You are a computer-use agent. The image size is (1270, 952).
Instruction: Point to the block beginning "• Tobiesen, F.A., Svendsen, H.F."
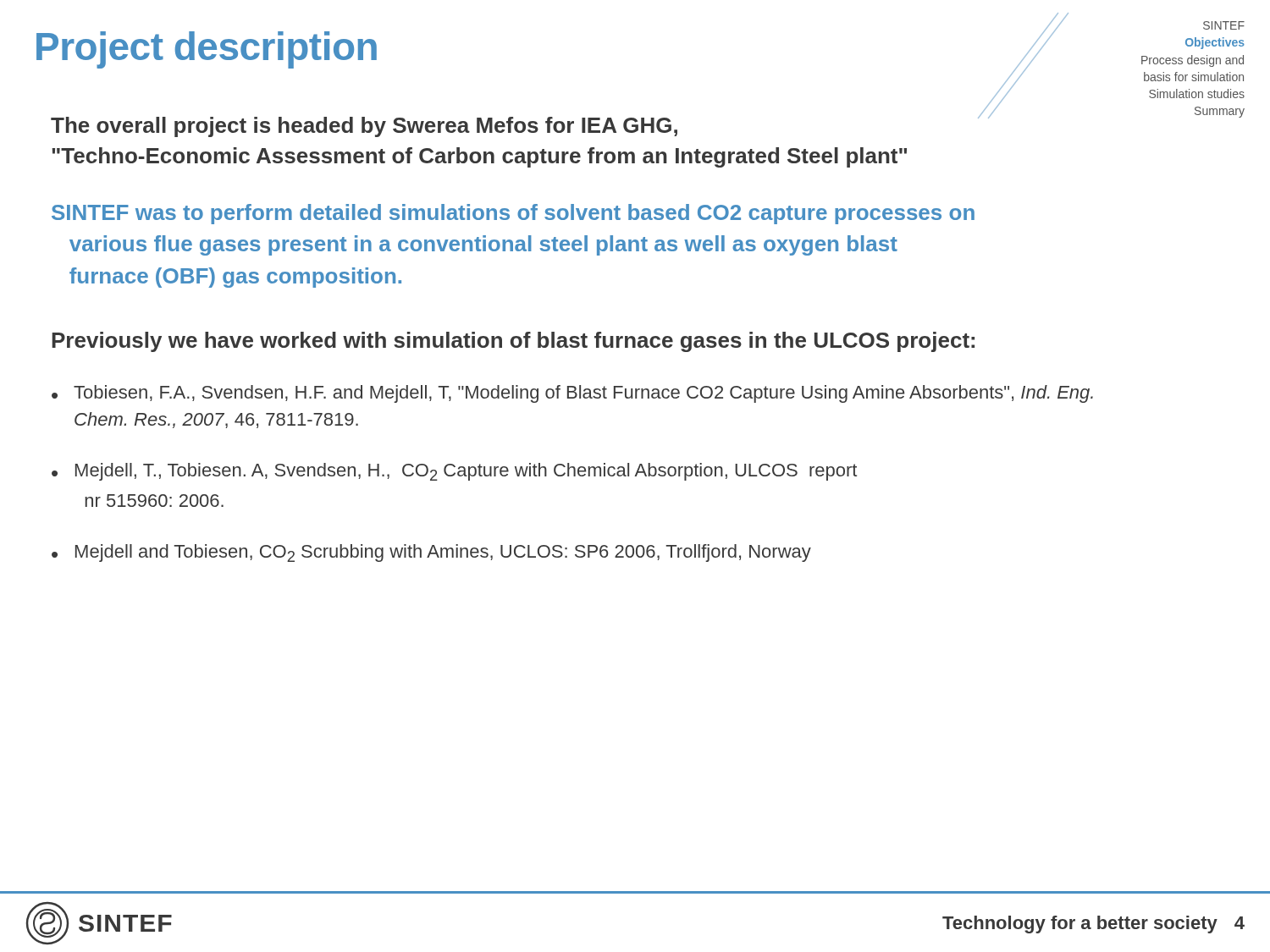click(x=593, y=406)
